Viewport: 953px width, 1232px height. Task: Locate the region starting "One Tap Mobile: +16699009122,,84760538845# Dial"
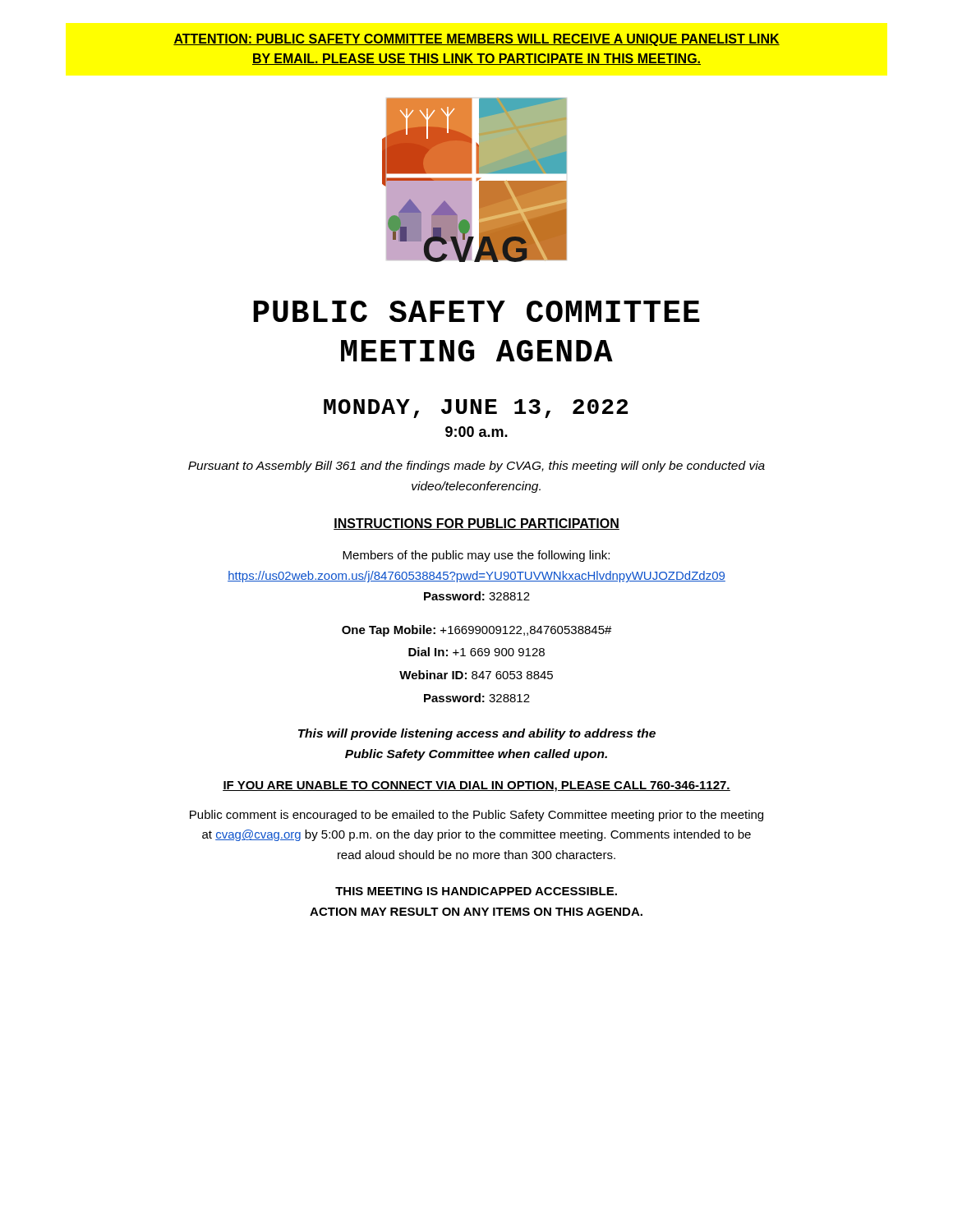click(x=476, y=663)
